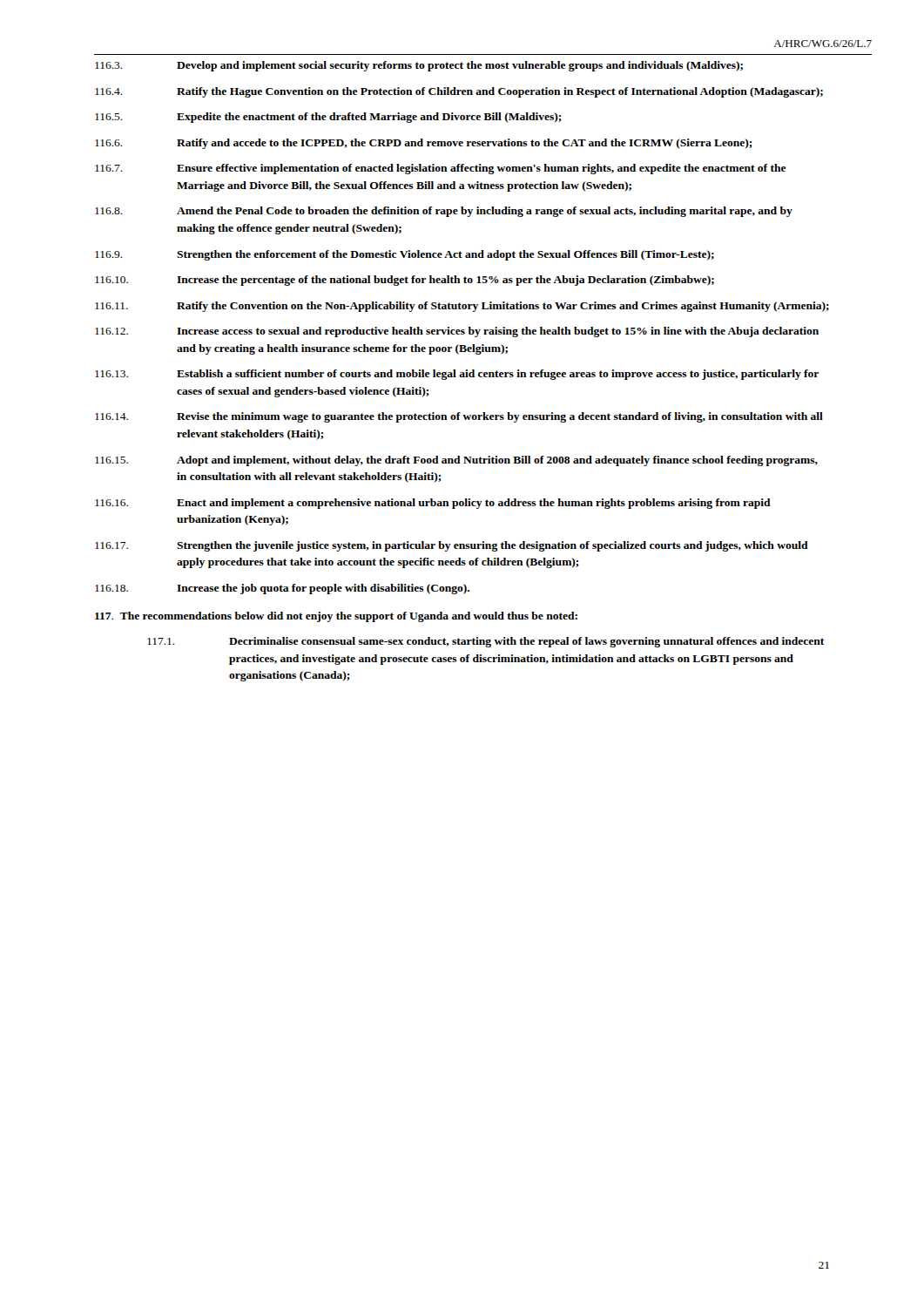Find the region starting "116.12. Increase access to sexual"
The width and height of the screenshot is (924, 1307).
(x=462, y=340)
